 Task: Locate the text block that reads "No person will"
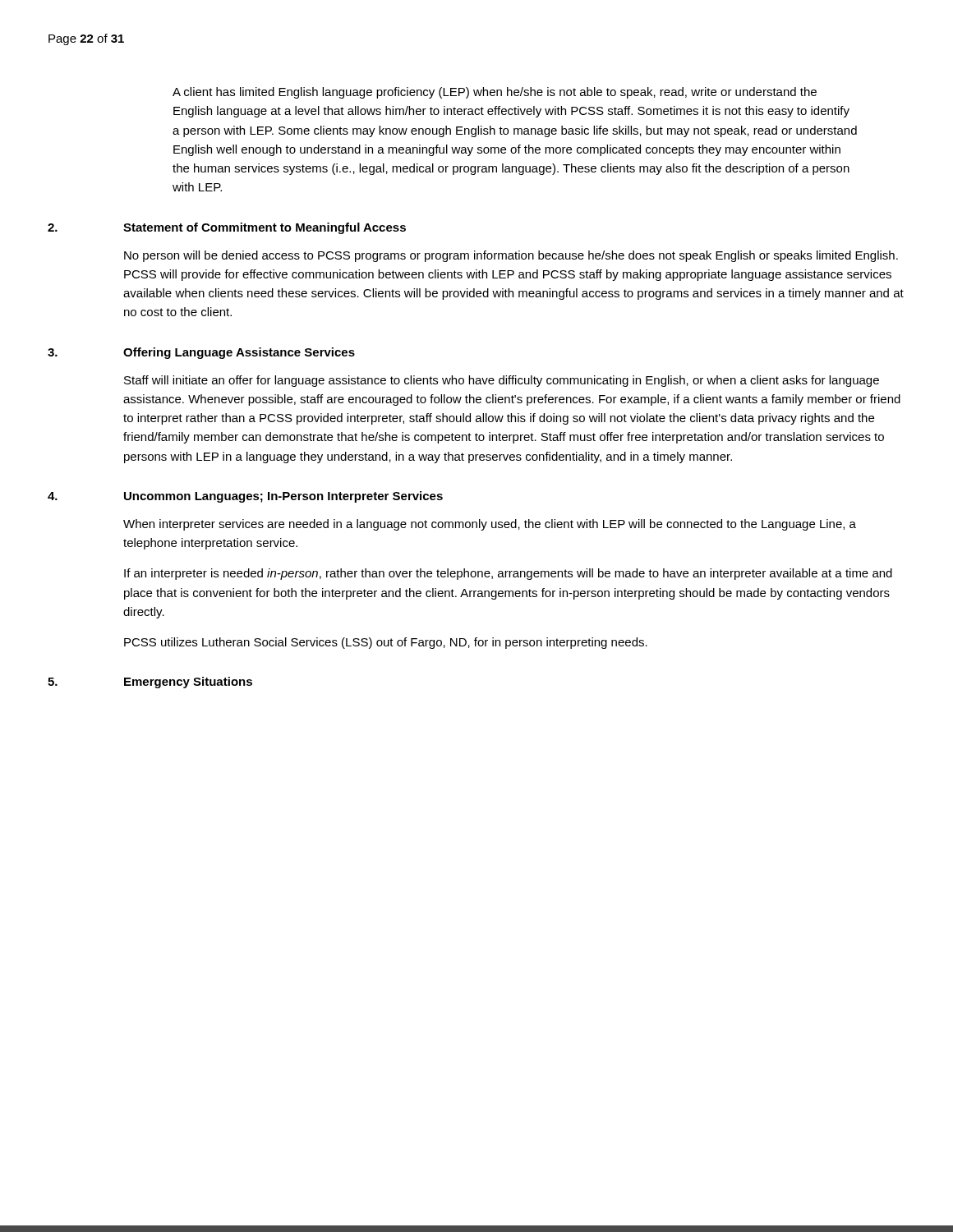point(513,283)
